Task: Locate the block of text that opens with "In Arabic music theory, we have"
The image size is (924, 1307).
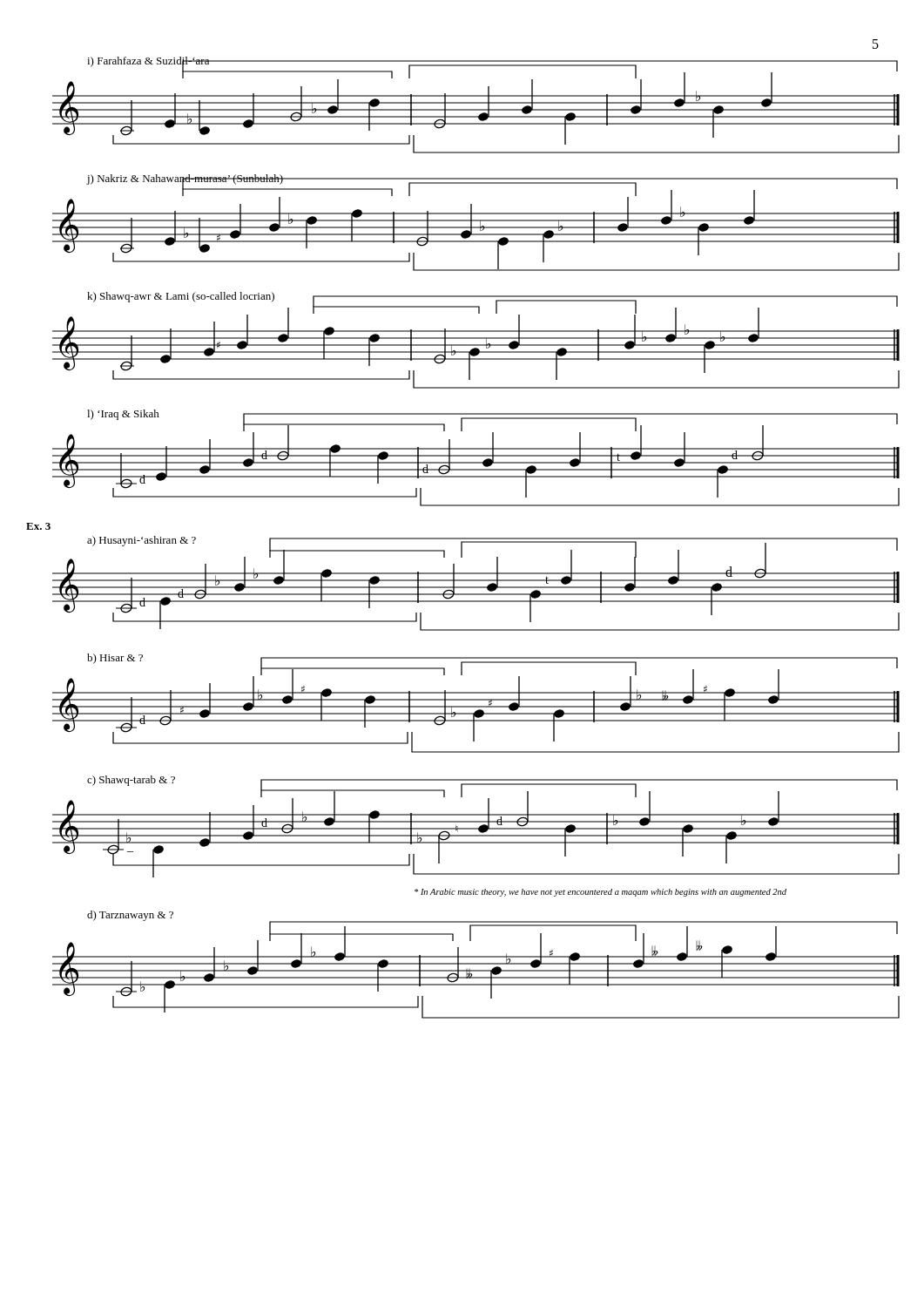Action: click(600, 892)
